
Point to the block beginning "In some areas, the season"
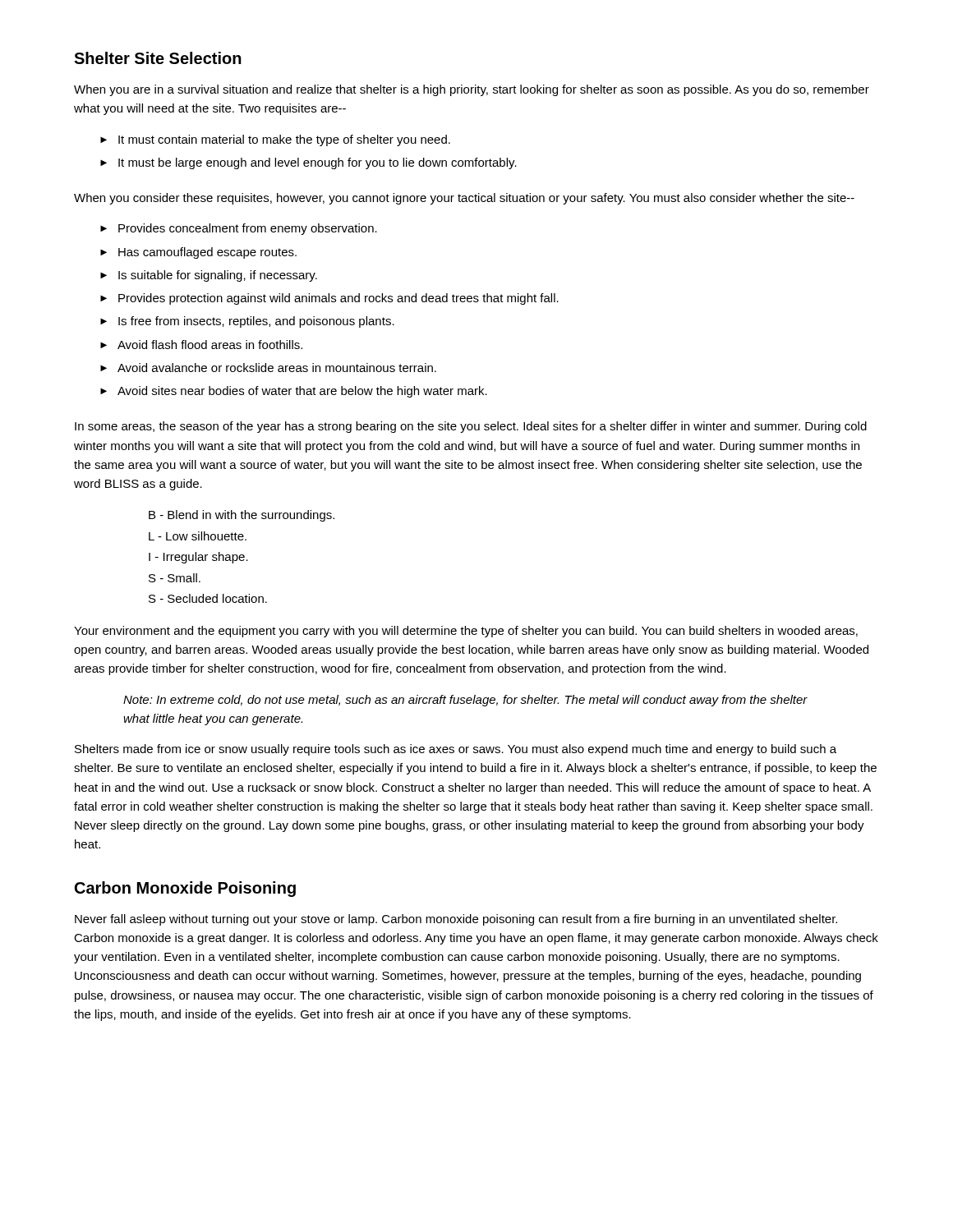pos(470,455)
